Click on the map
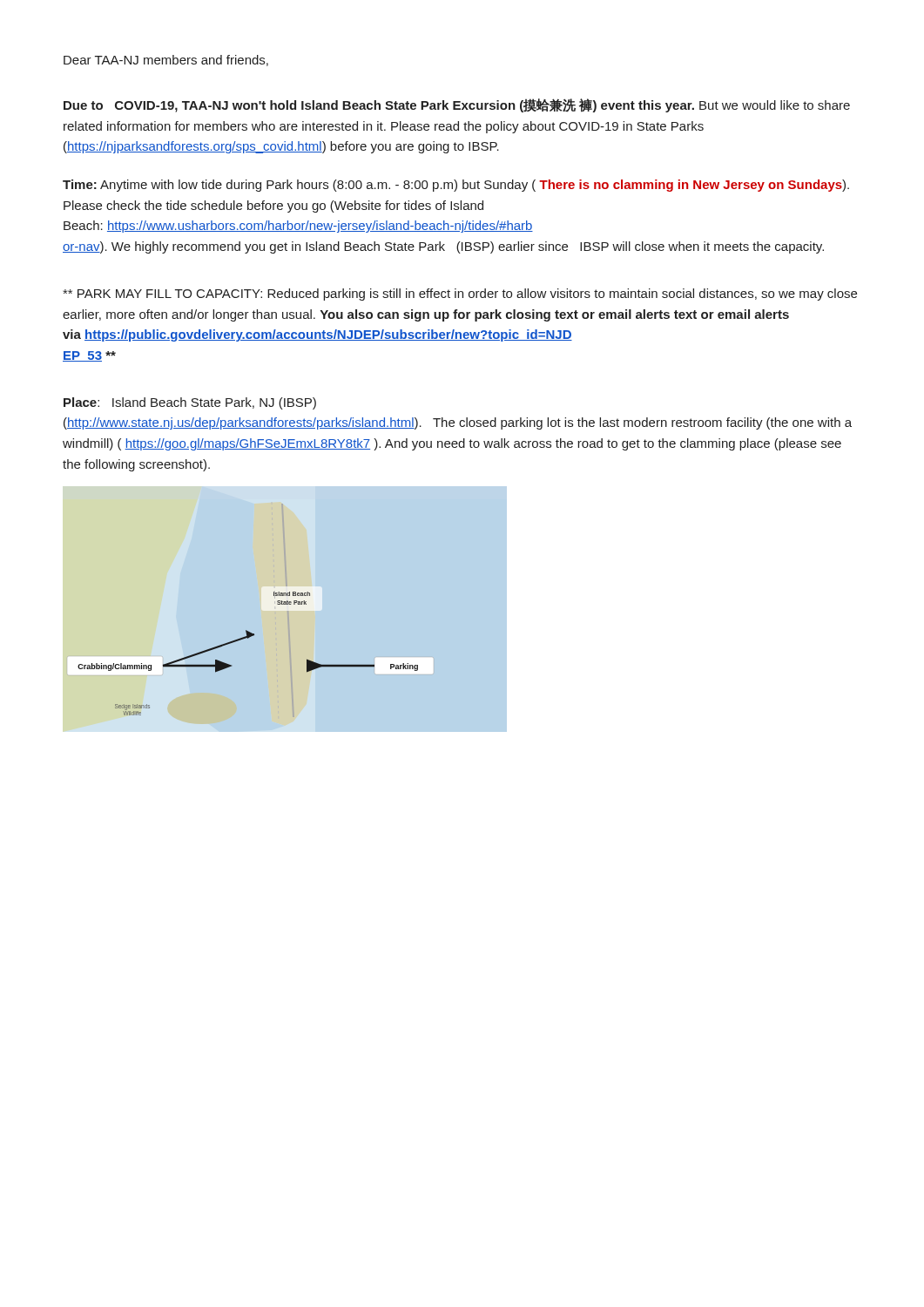Image resolution: width=924 pixels, height=1307 pixels. pos(285,609)
